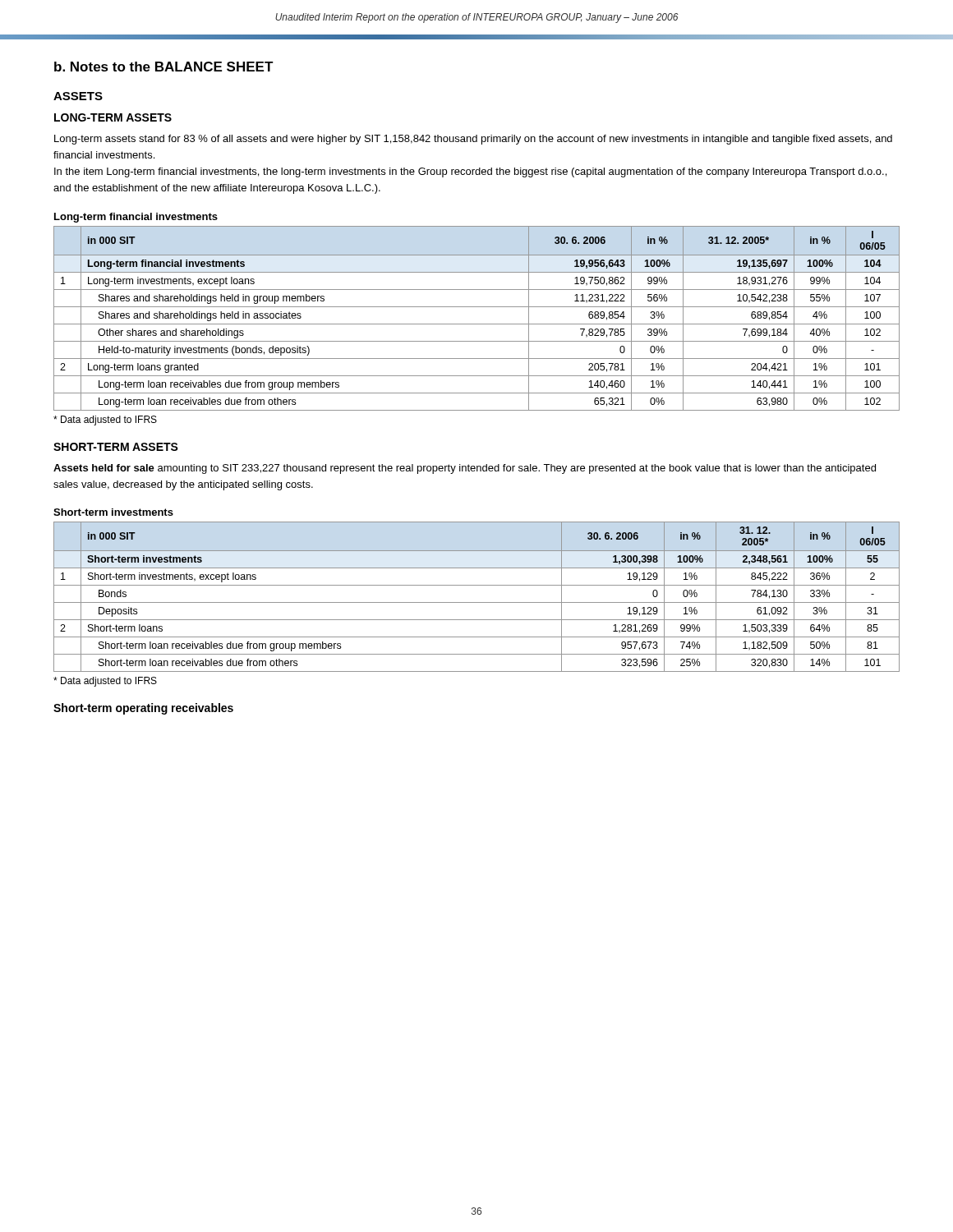The height and width of the screenshot is (1232, 953).
Task: Where is the passage that starts "Long-term assets stand for 83 % of"?
Action: [473, 163]
